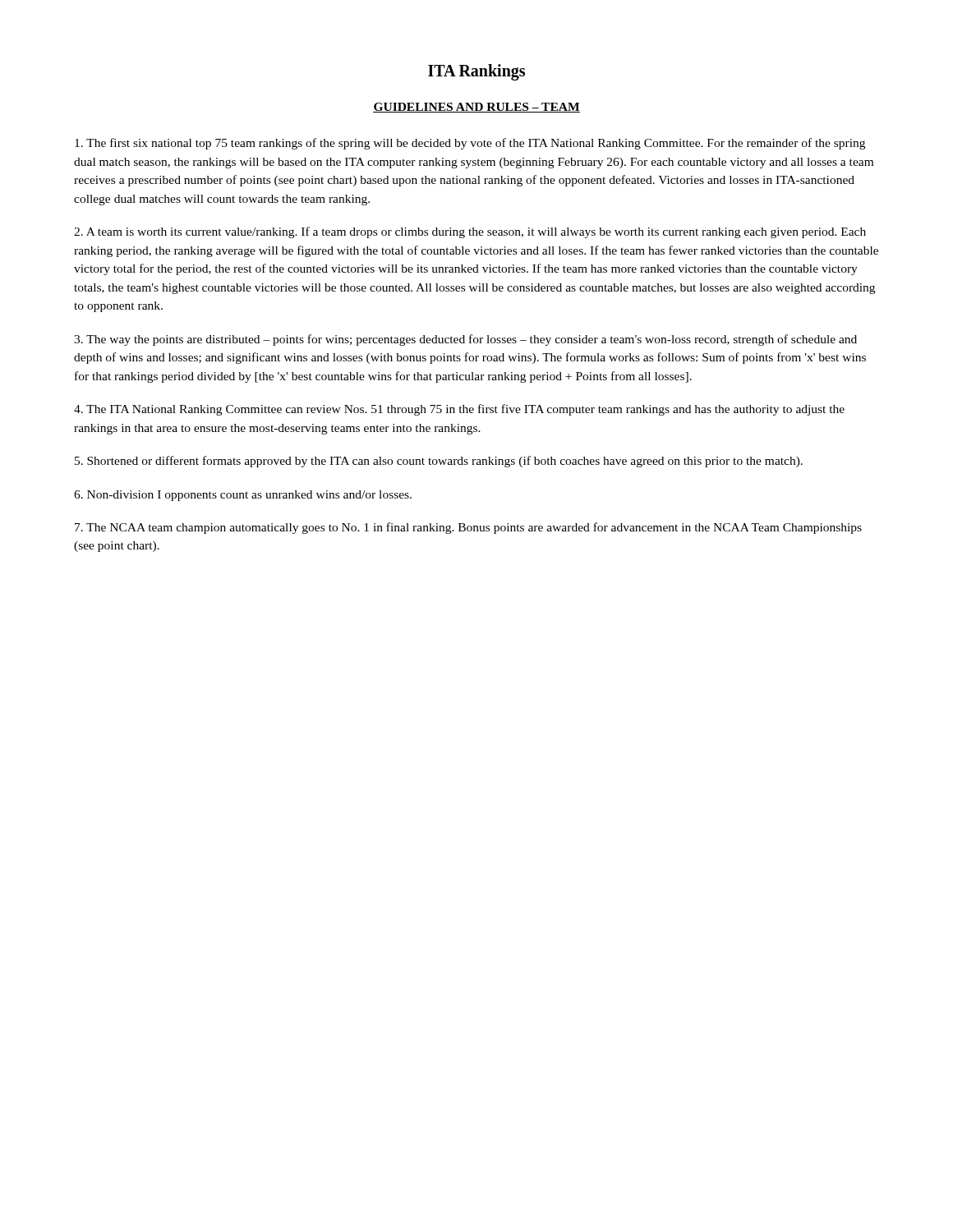This screenshot has height=1232, width=953.
Task: Click the passage that begins "A team is worth its"
Action: click(x=476, y=268)
